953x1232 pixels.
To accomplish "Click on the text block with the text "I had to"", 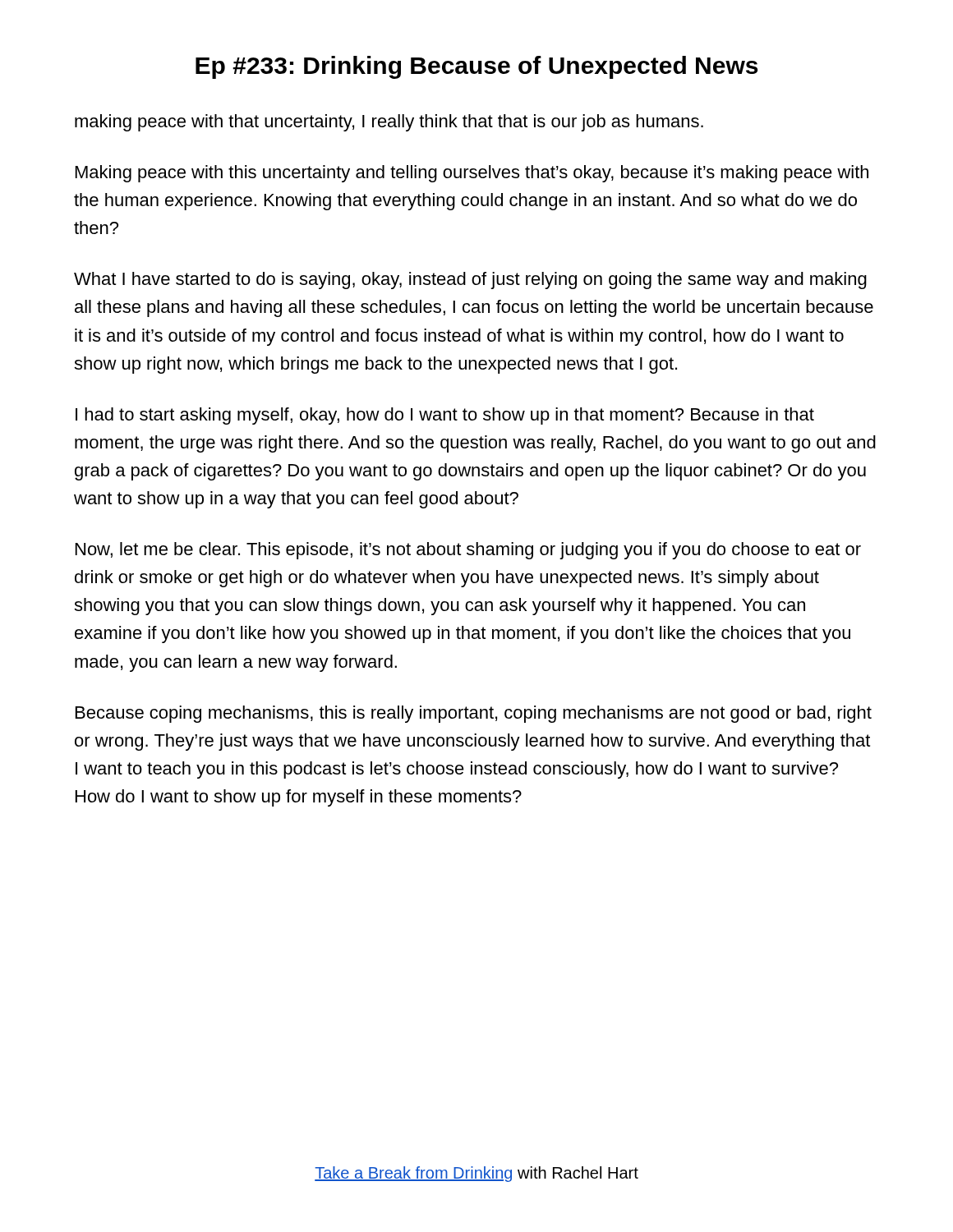I will pyautogui.click(x=475, y=456).
